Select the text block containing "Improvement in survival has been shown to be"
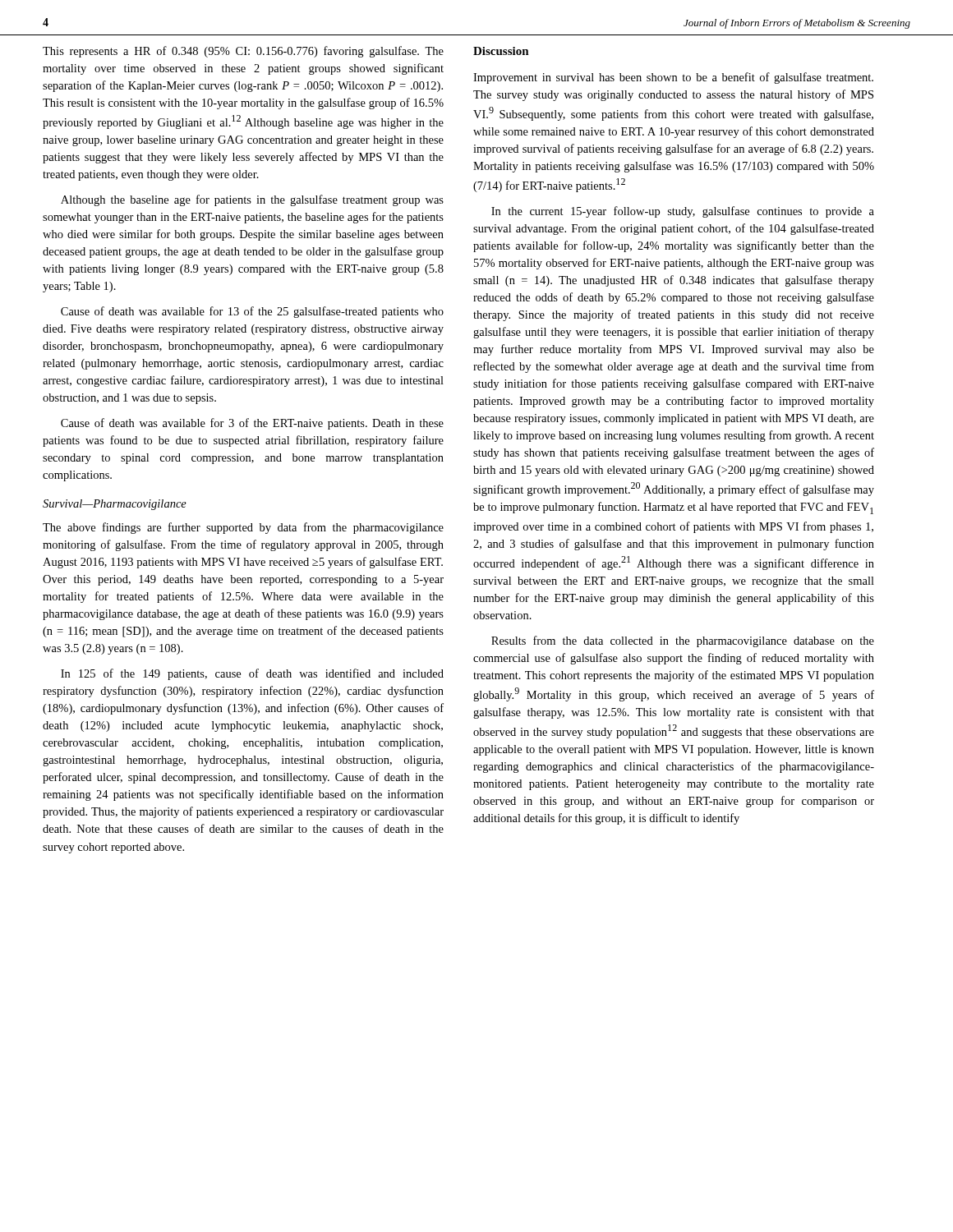953x1232 pixels. 674,132
